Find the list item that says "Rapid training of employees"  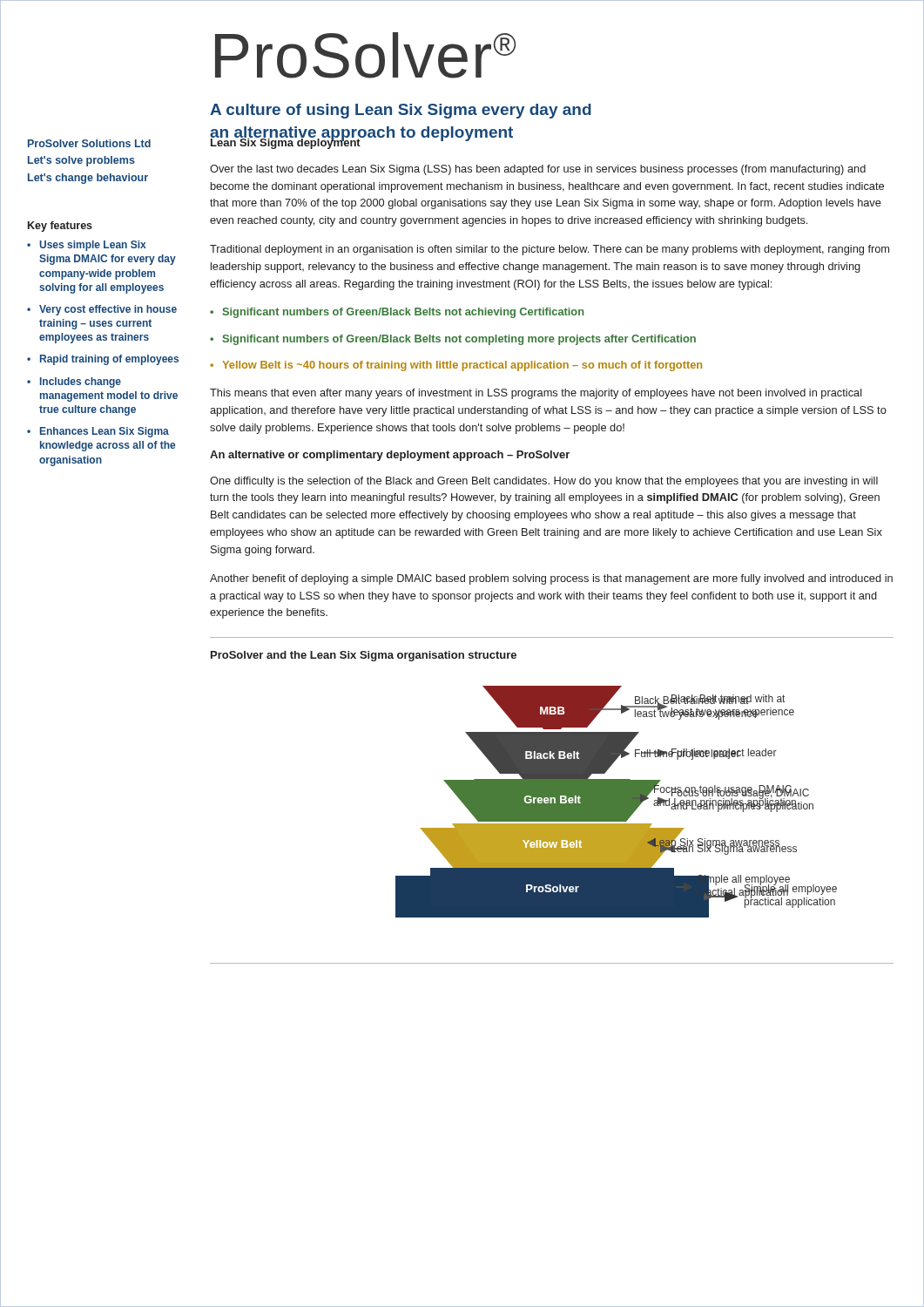[x=103, y=359]
